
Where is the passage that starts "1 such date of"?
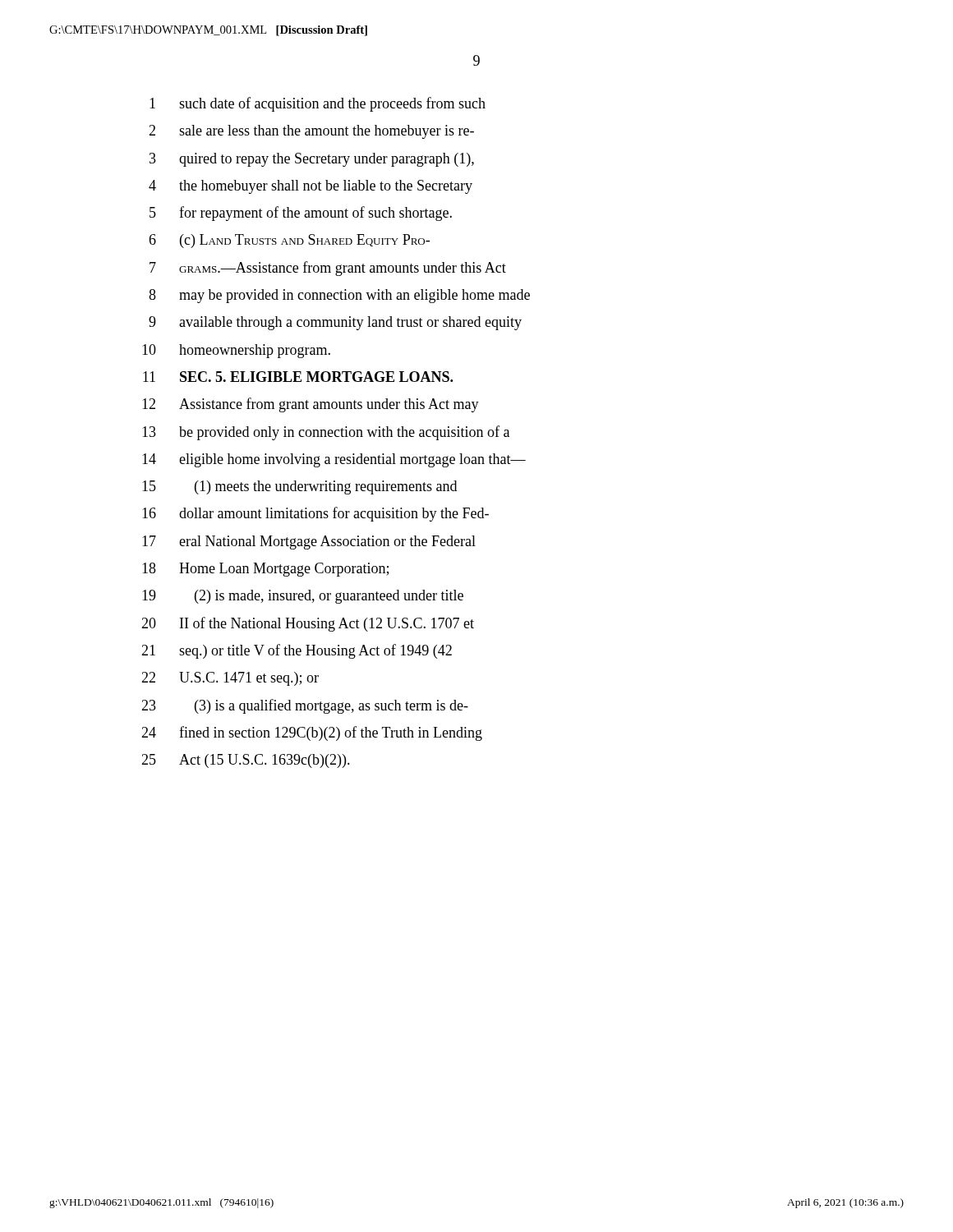(318, 104)
